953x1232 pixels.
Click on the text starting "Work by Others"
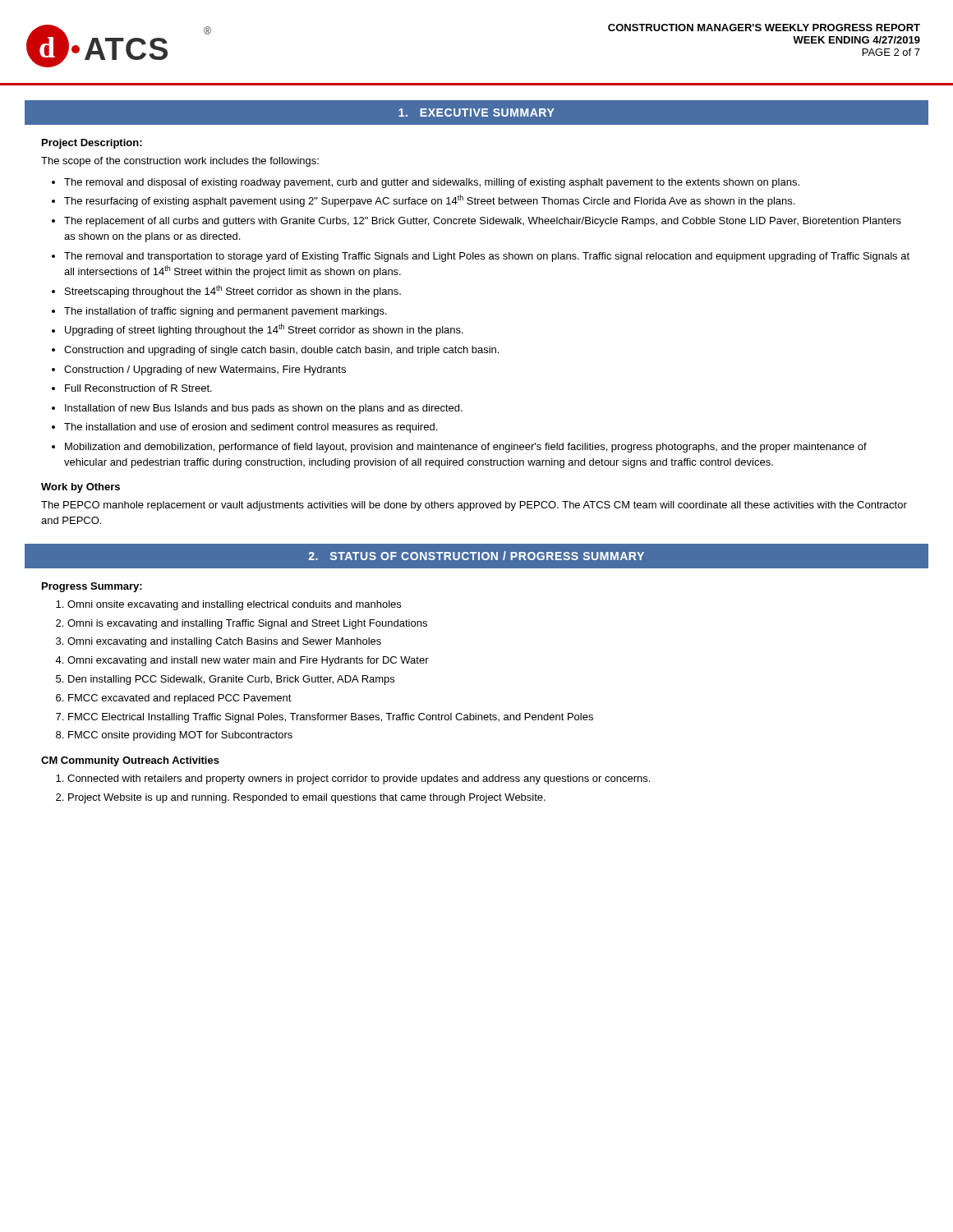click(x=81, y=487)
